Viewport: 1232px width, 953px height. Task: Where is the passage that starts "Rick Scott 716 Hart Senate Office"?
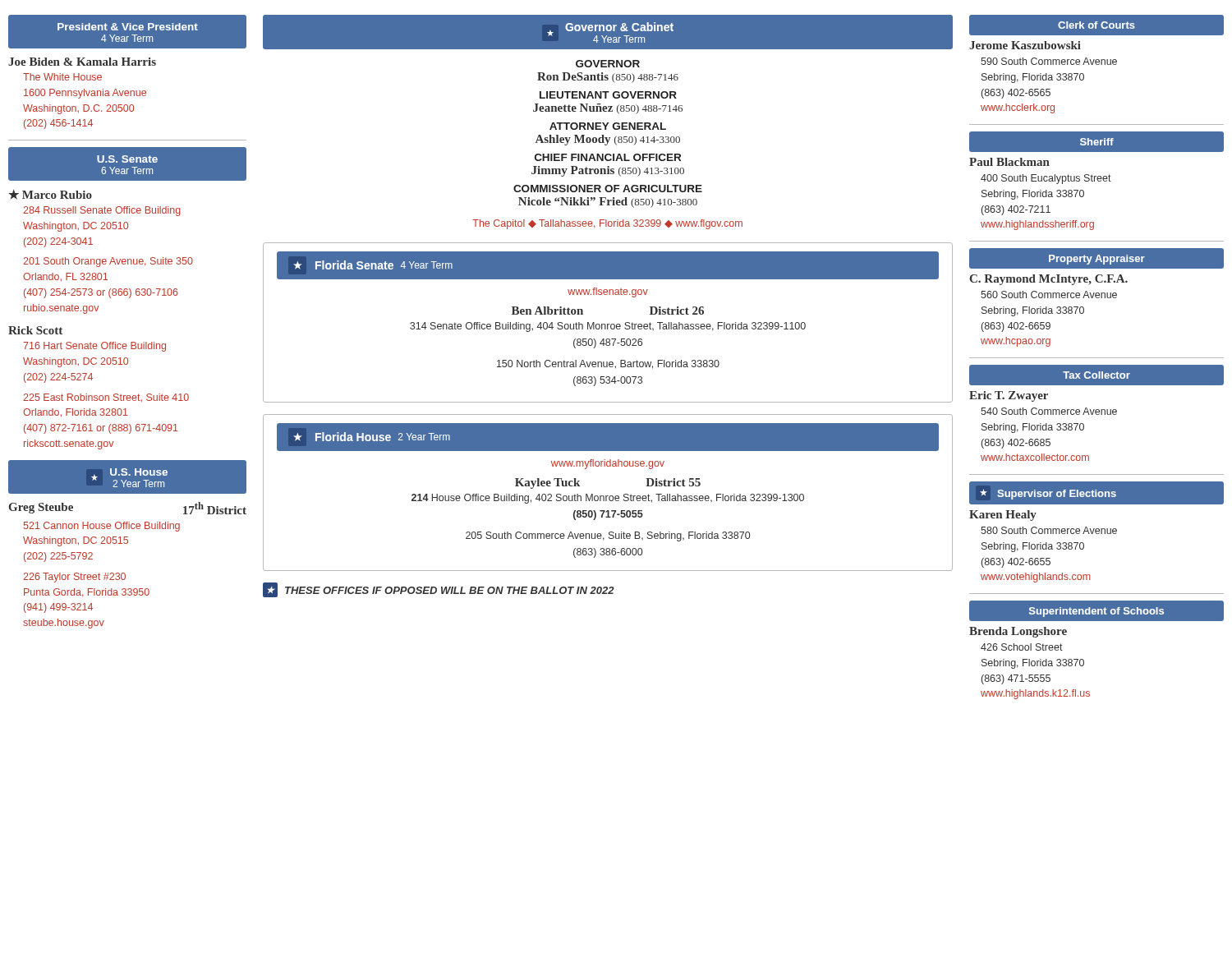point(127,388)
